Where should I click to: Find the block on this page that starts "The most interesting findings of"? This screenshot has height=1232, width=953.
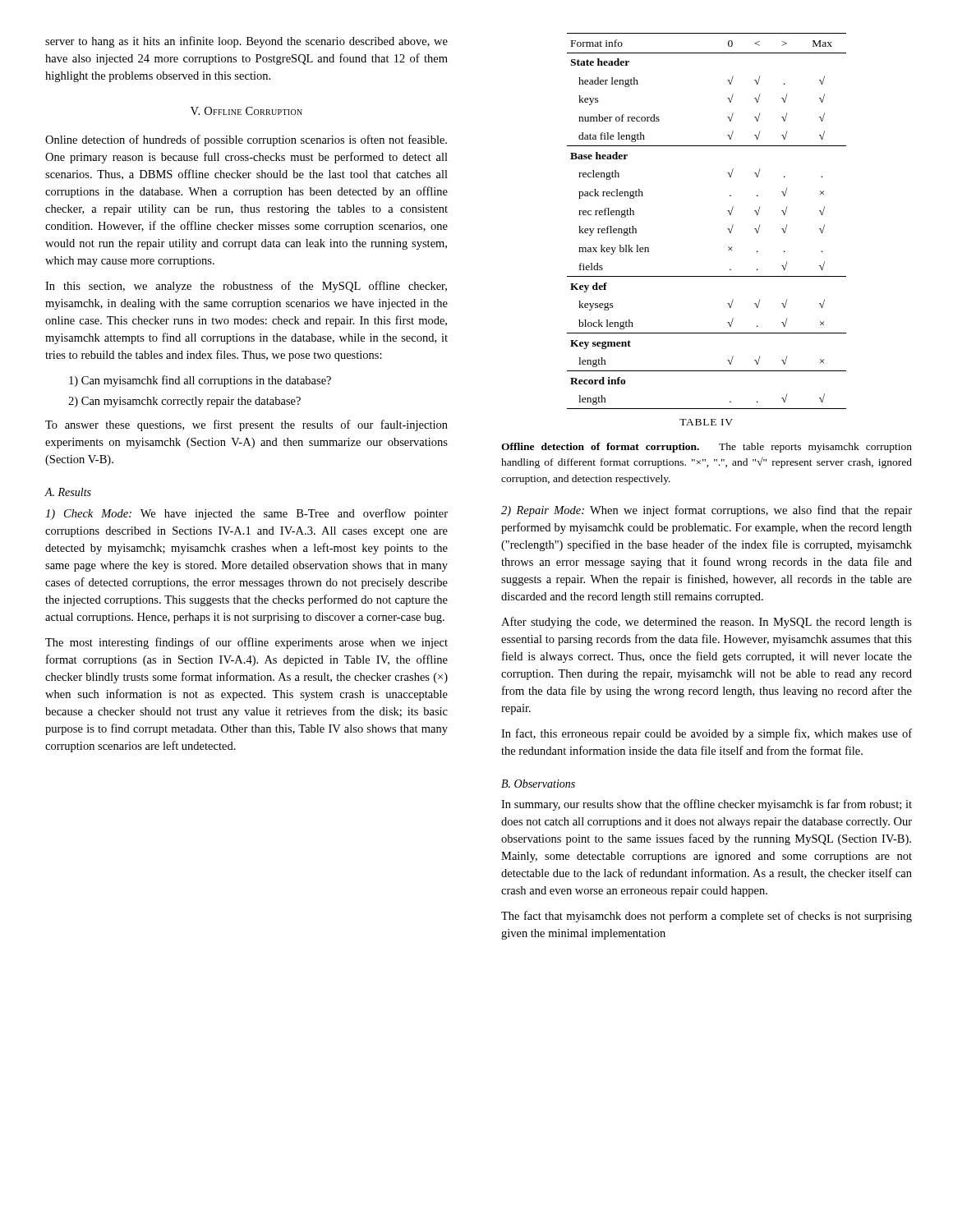(246, 694)
